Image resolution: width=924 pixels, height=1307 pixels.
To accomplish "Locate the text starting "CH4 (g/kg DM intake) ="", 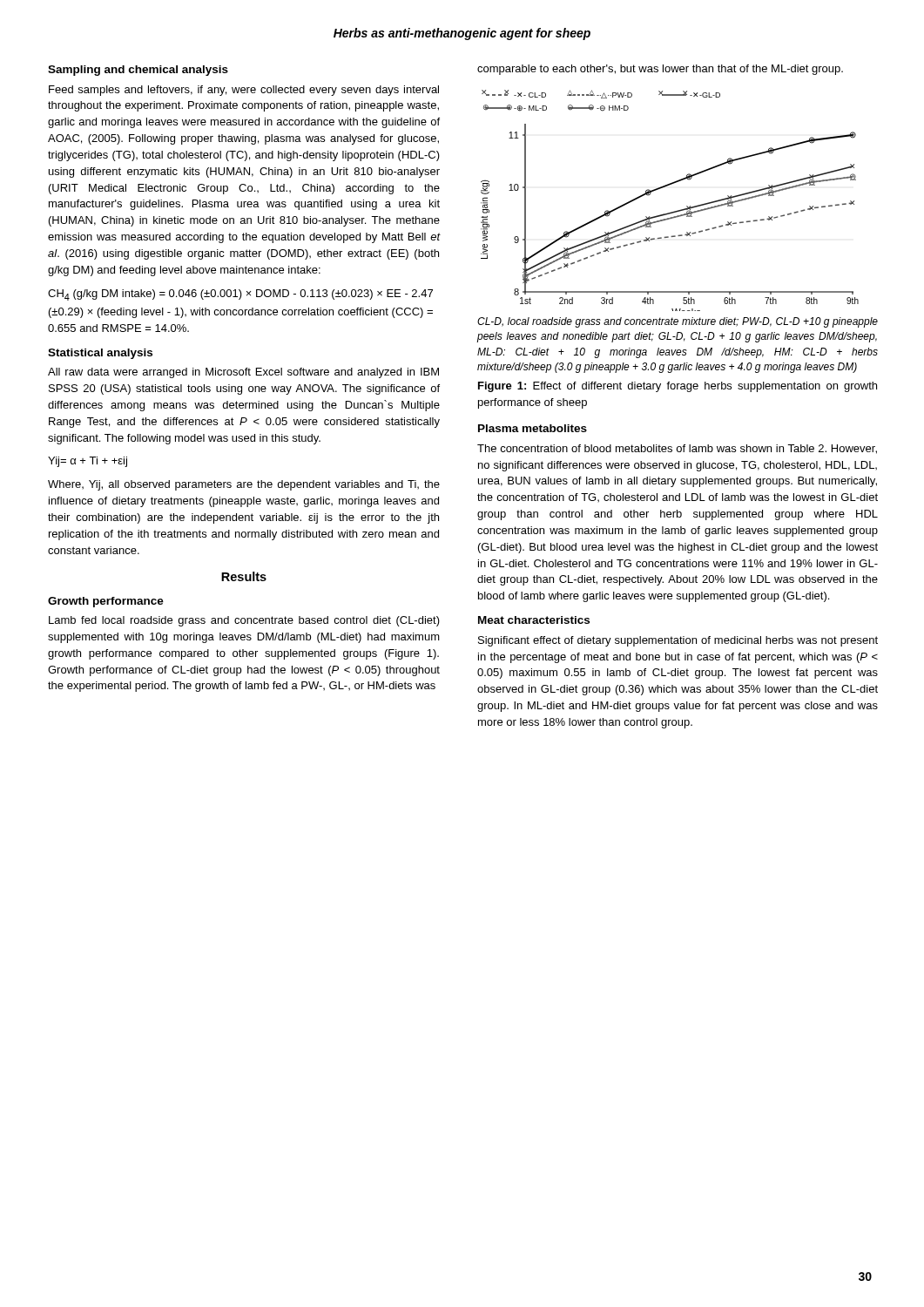I will click(x=241, y=310).
